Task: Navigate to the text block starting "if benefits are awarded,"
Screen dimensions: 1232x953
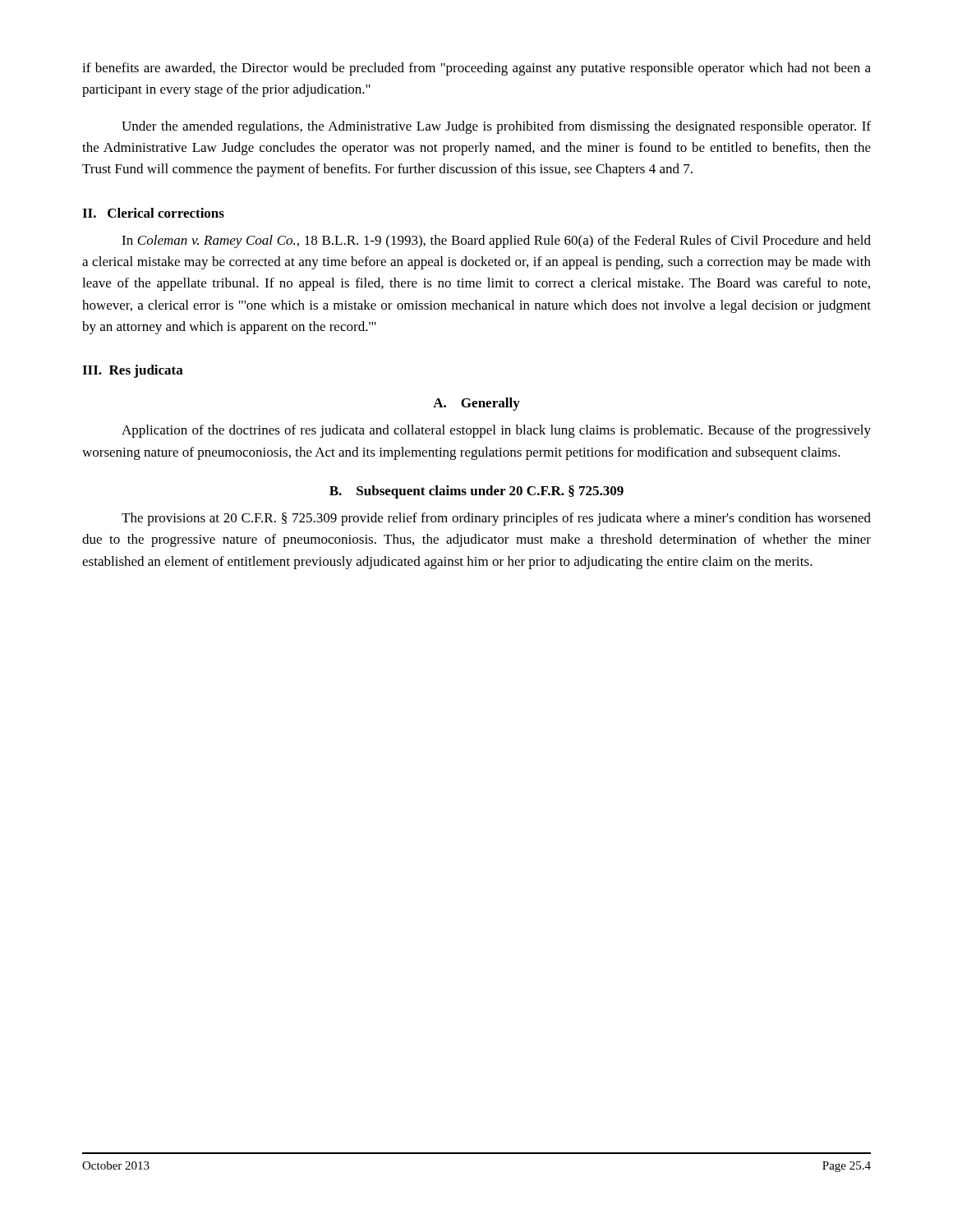Action: click(x=476, y=79)
